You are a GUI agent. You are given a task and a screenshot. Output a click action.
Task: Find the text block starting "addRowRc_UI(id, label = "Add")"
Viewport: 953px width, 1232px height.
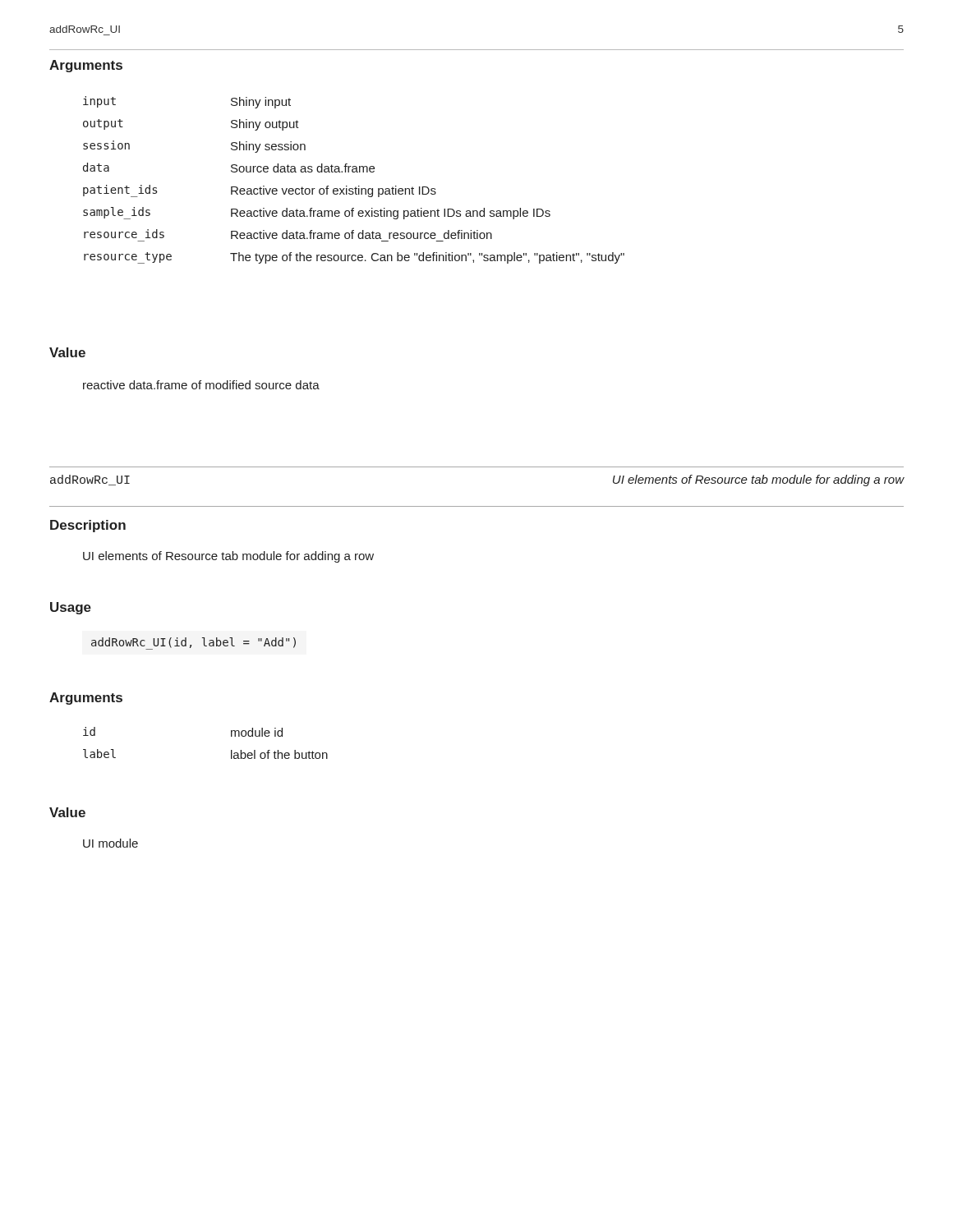click(x=194, y=642)
